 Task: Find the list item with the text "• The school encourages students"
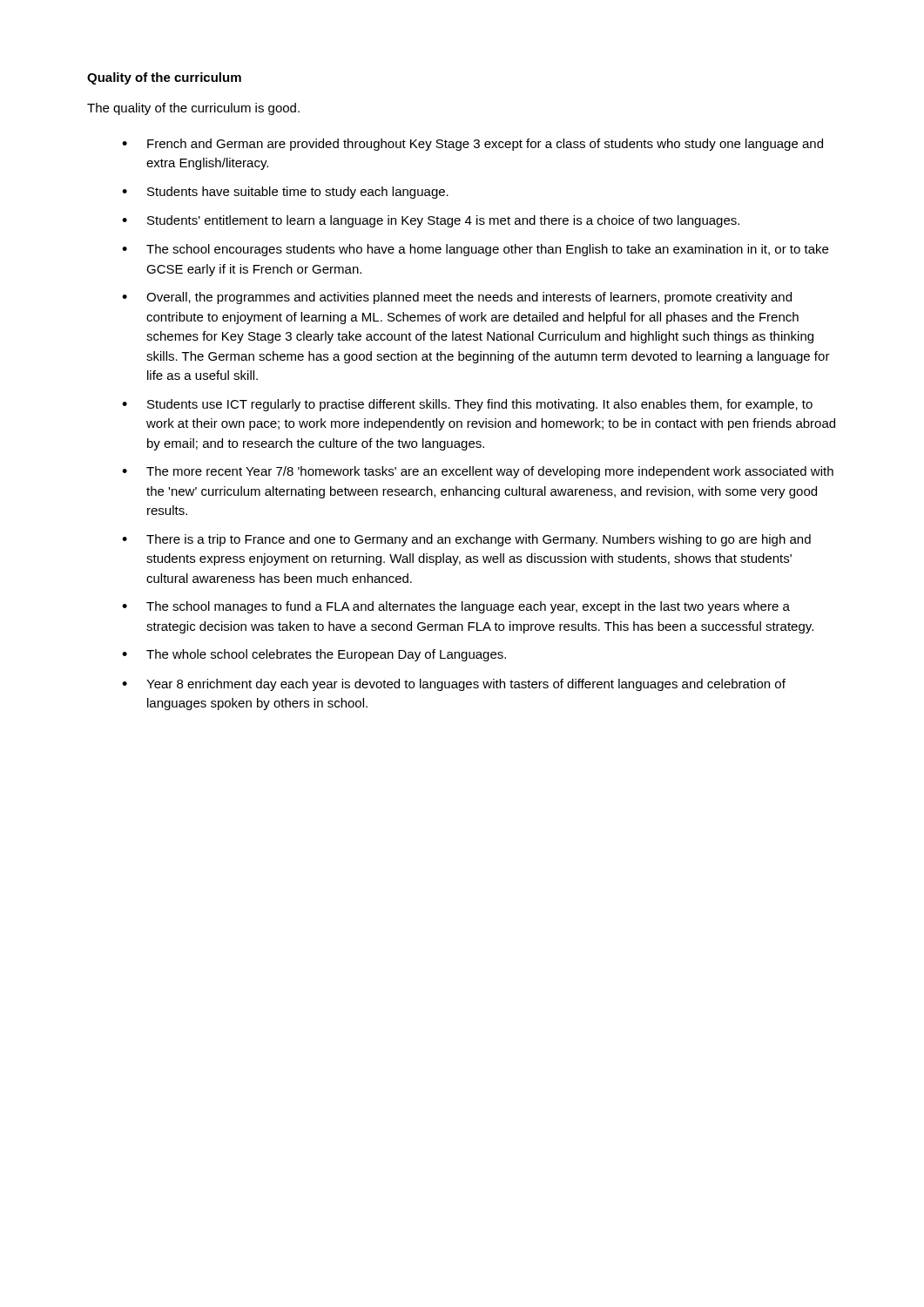coord(479,259)
